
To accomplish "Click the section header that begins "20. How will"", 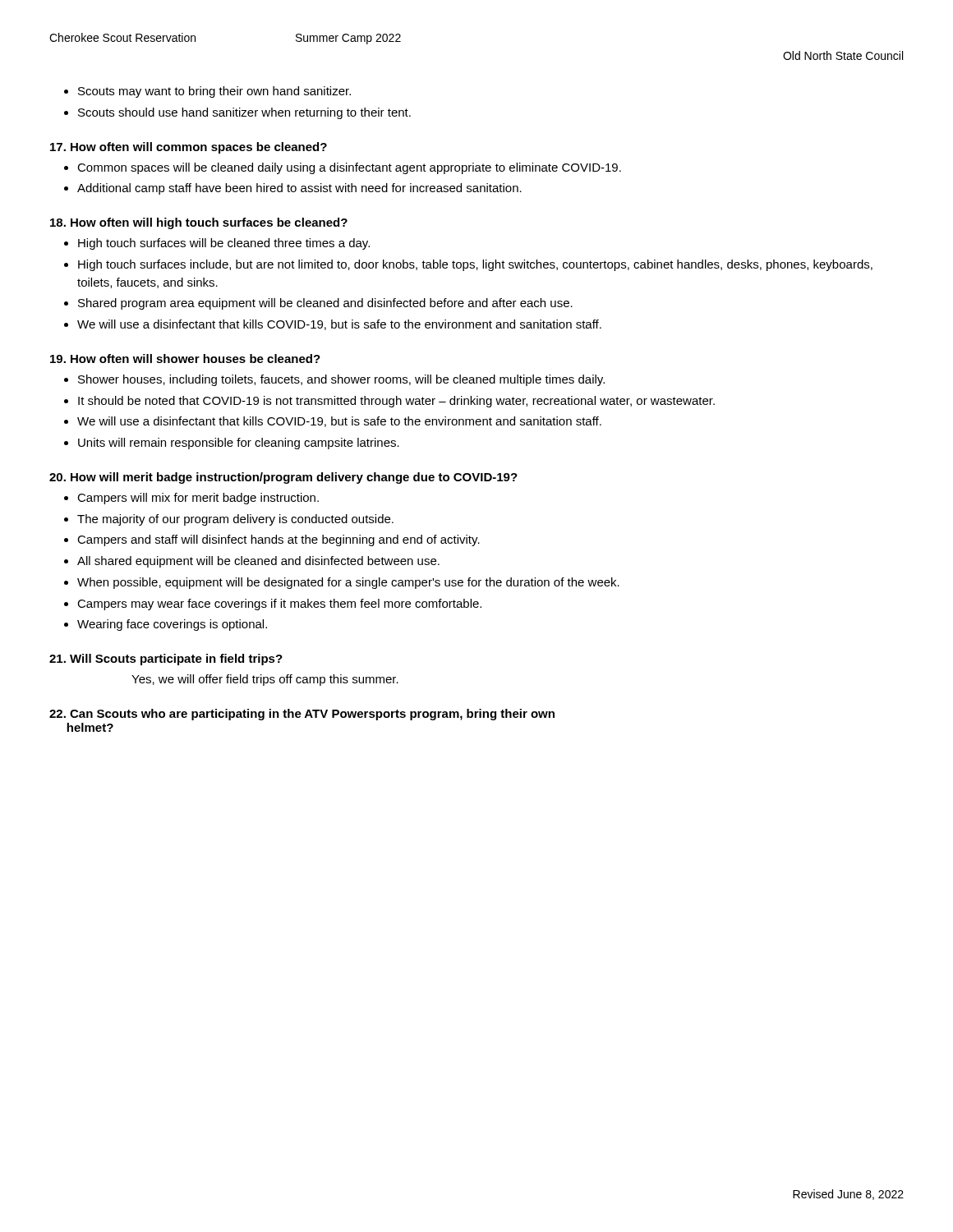I will tap(283, 477).
